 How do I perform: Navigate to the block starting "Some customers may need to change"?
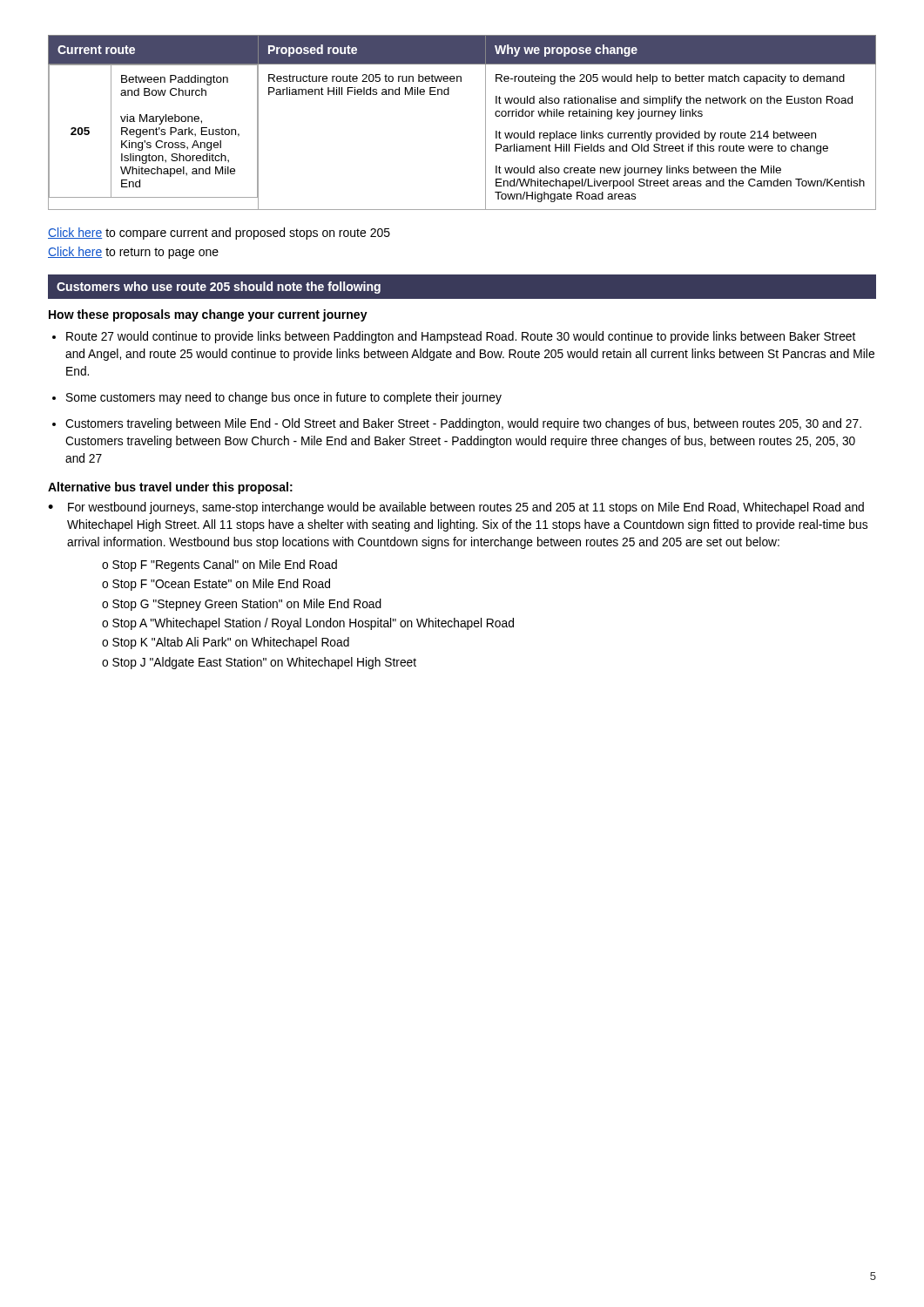(x=471, y=398)
